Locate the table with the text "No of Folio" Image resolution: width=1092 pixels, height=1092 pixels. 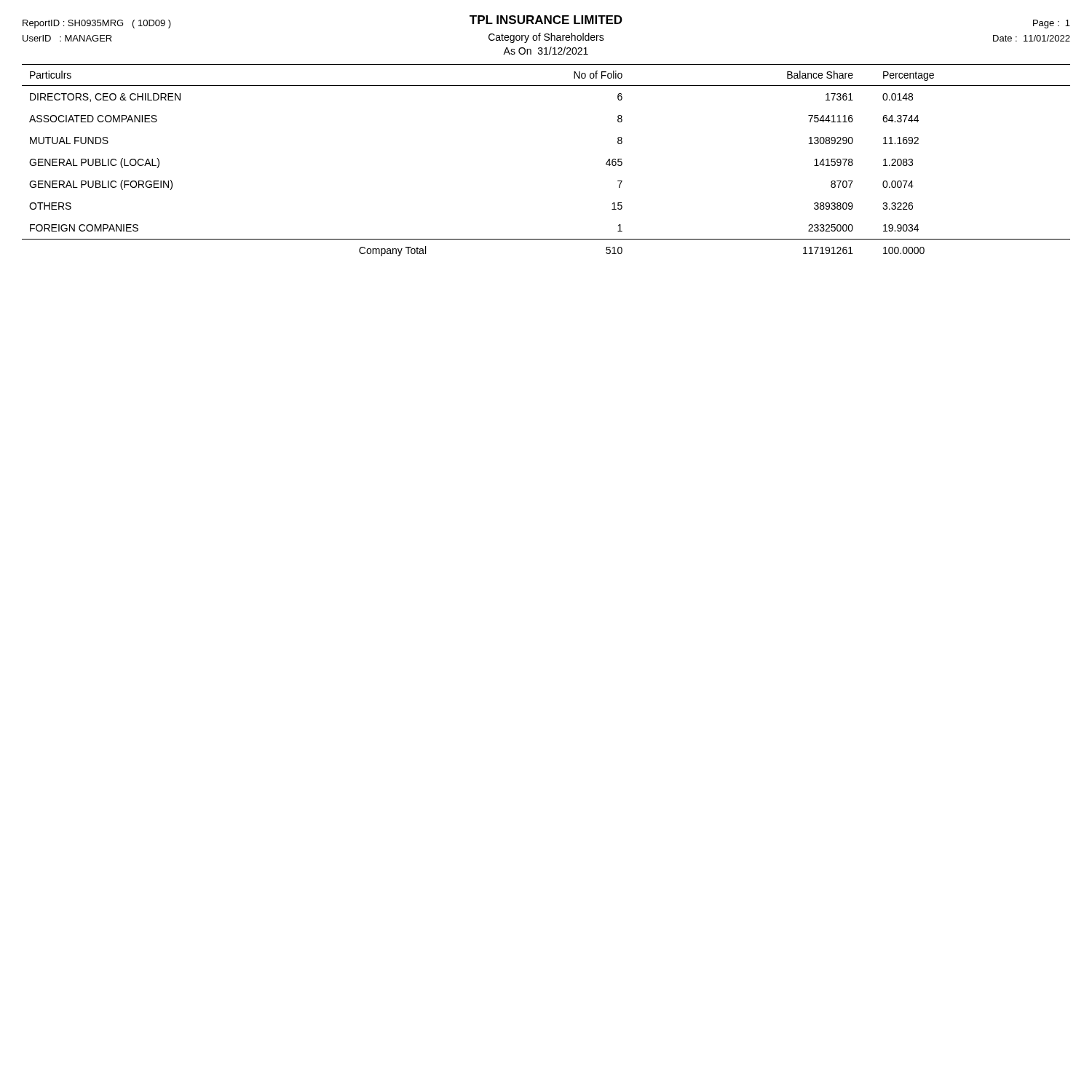tap(546, 163)
